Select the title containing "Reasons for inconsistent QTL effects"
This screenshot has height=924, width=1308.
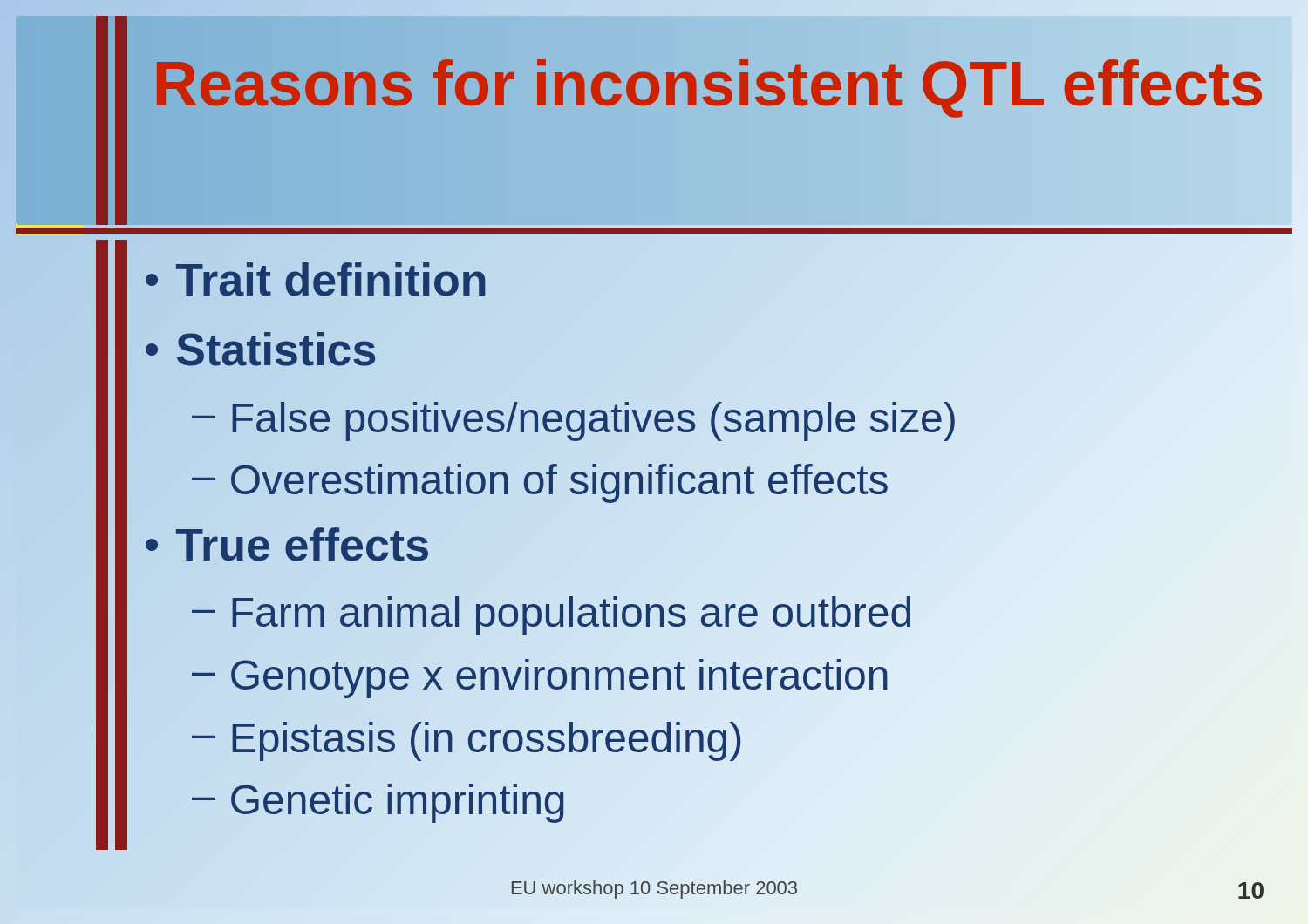[x=708, y=84]
